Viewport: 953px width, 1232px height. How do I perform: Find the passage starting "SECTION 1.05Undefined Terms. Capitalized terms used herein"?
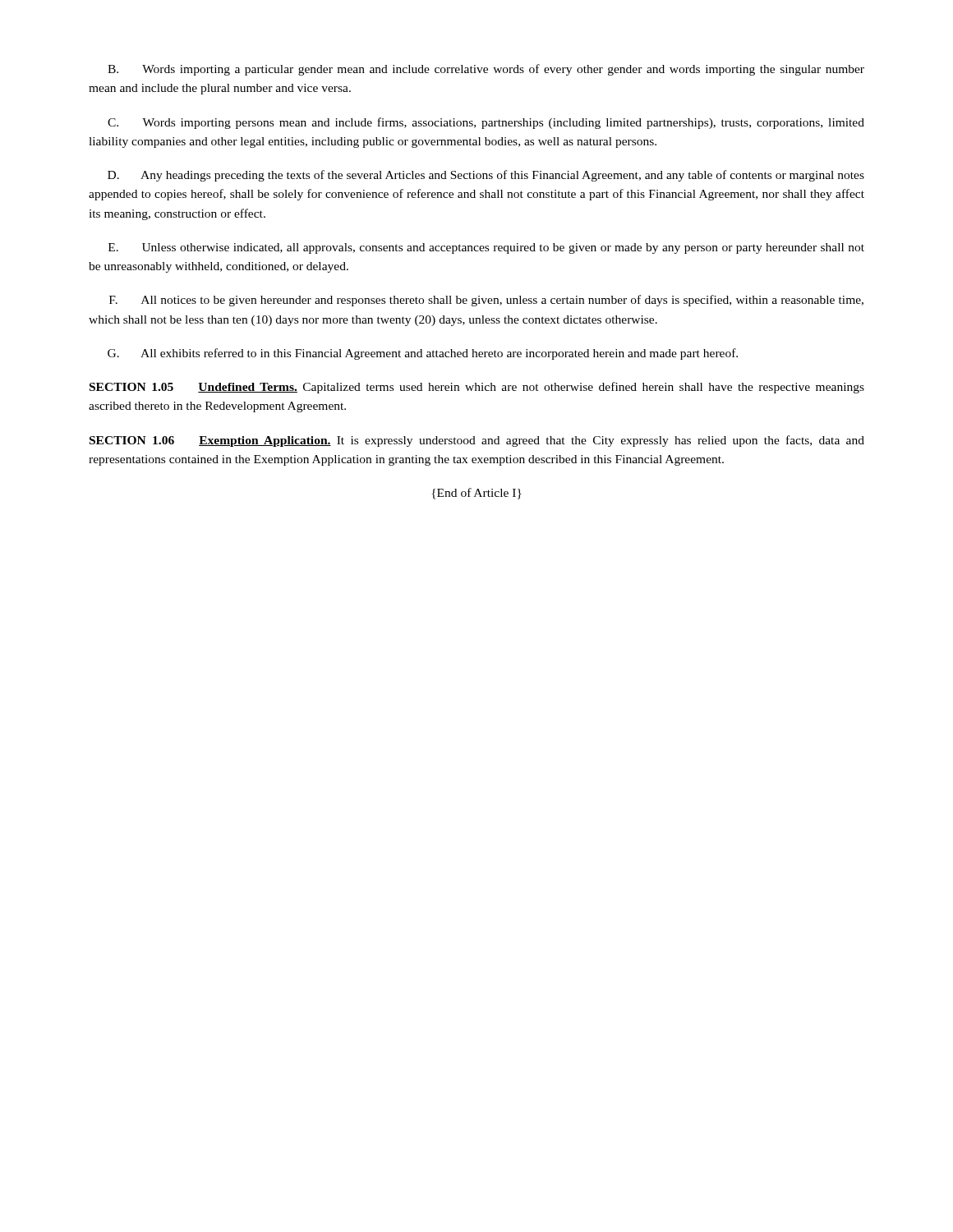476,396
